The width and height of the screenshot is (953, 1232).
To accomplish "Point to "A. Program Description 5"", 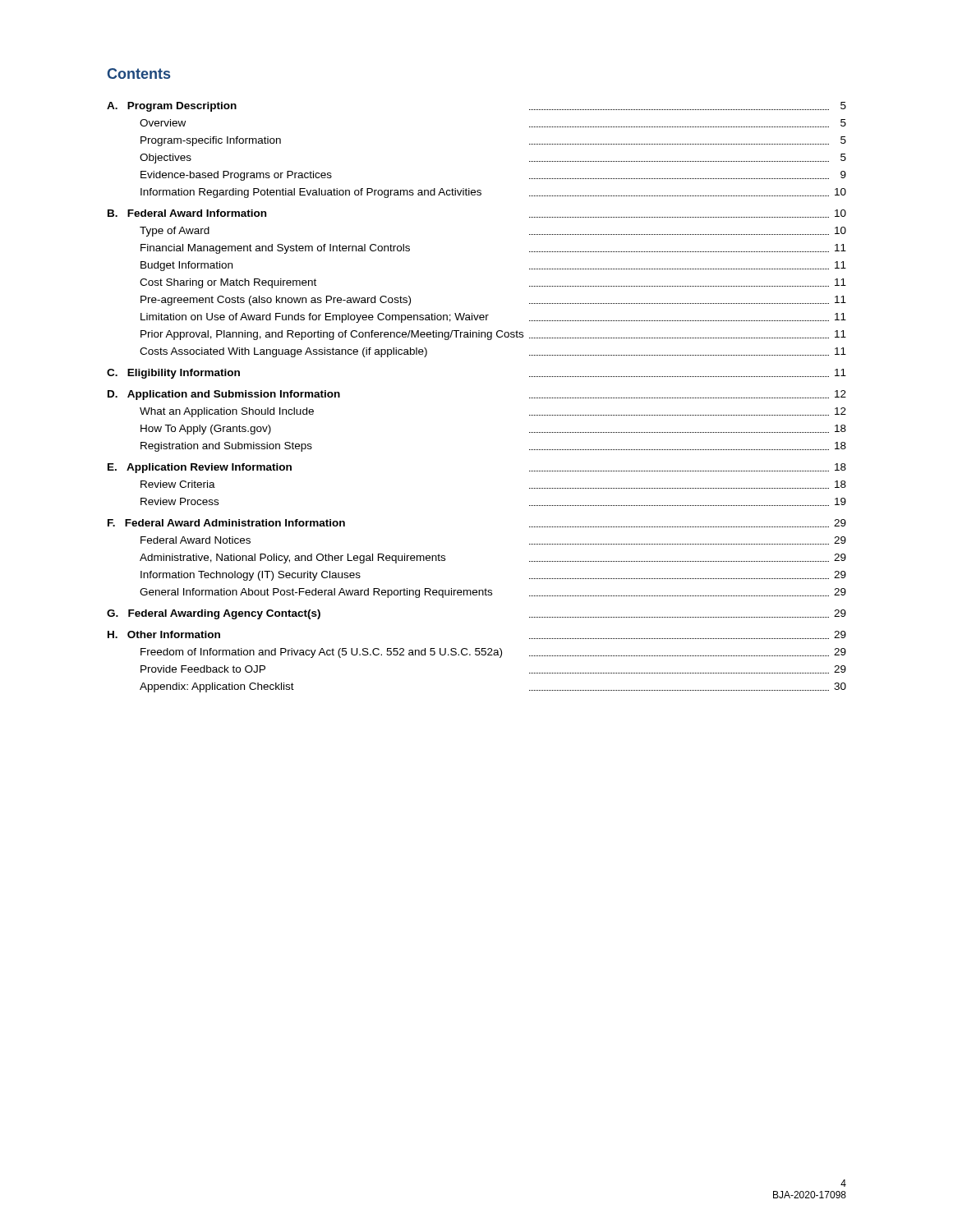I will (181, 107).
